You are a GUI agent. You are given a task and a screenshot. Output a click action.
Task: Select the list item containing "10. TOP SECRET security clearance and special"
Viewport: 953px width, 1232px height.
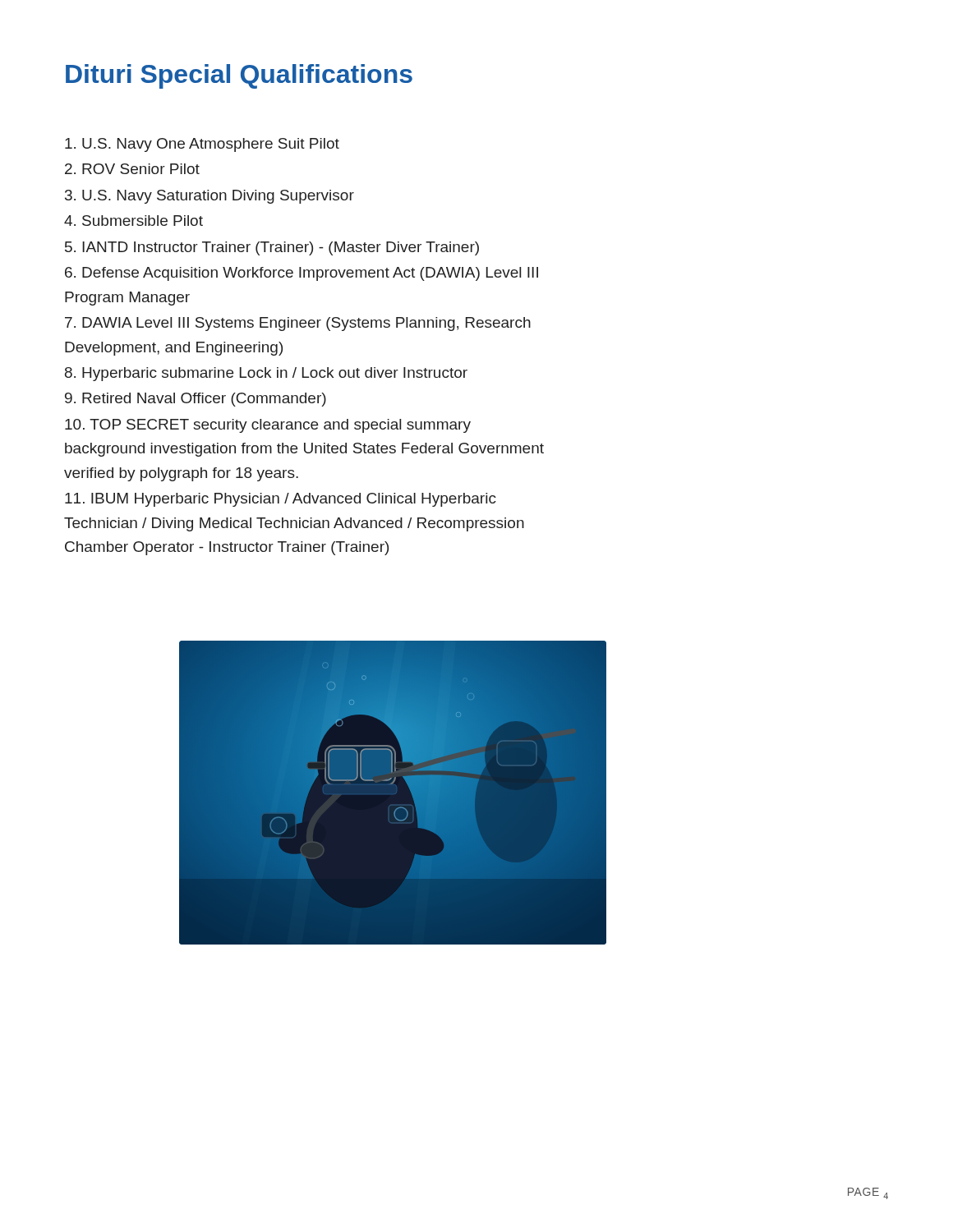tap(304, 448)
